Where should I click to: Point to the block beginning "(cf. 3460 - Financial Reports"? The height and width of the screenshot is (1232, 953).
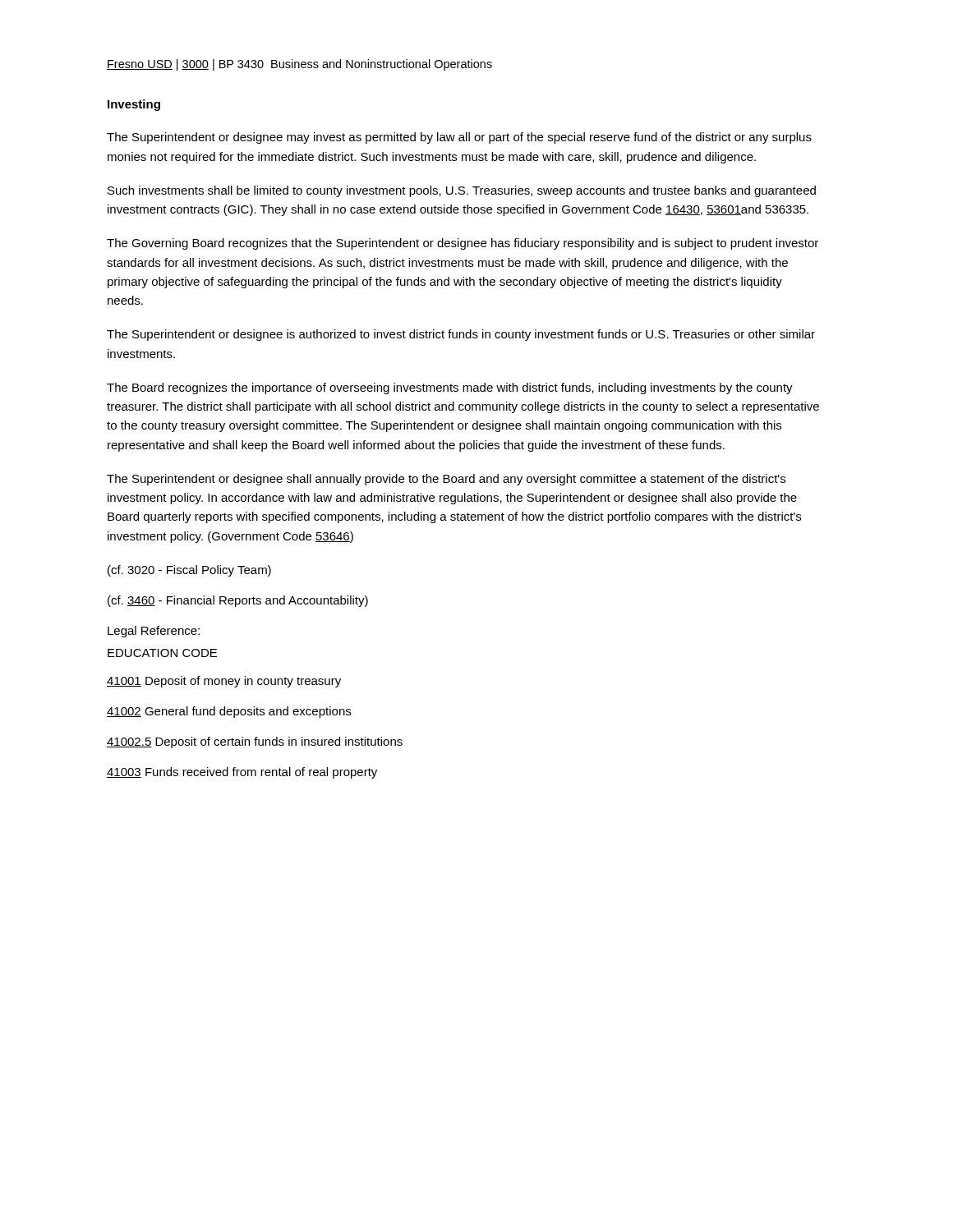point(238,600)
